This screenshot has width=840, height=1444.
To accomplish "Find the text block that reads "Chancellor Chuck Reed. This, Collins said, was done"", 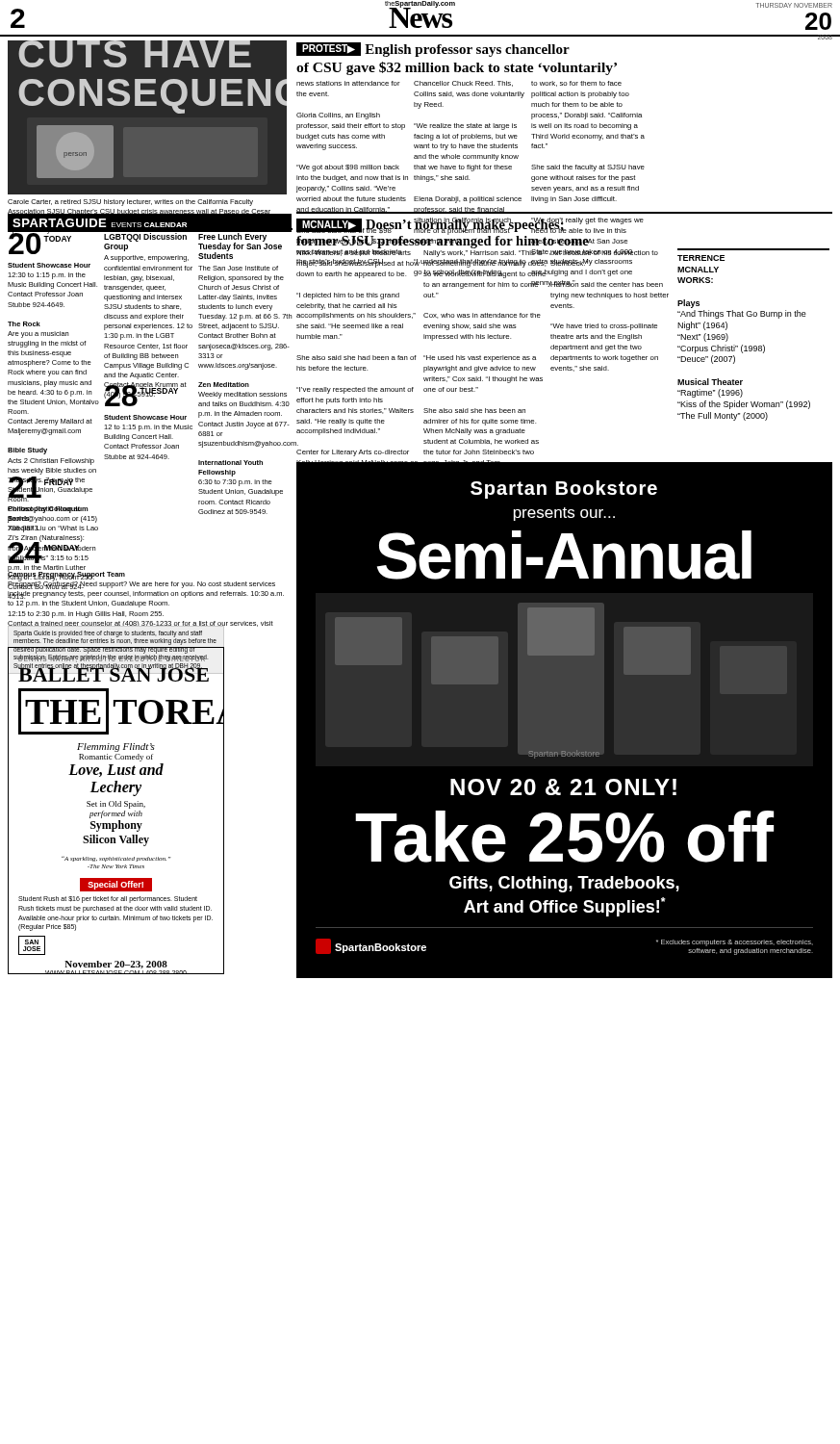I will [470, 178].
